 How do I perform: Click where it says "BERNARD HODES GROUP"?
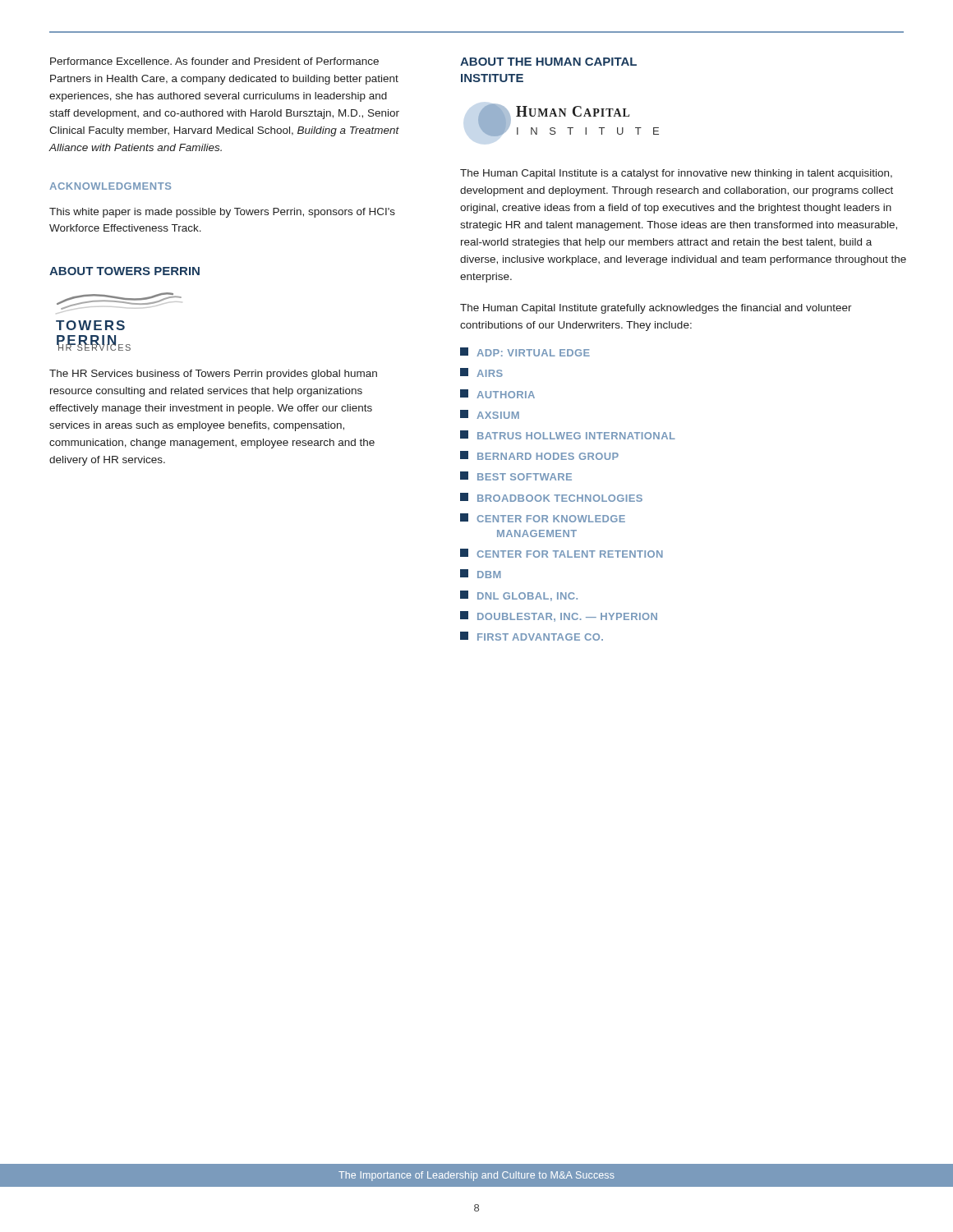[x=539, y=455]
